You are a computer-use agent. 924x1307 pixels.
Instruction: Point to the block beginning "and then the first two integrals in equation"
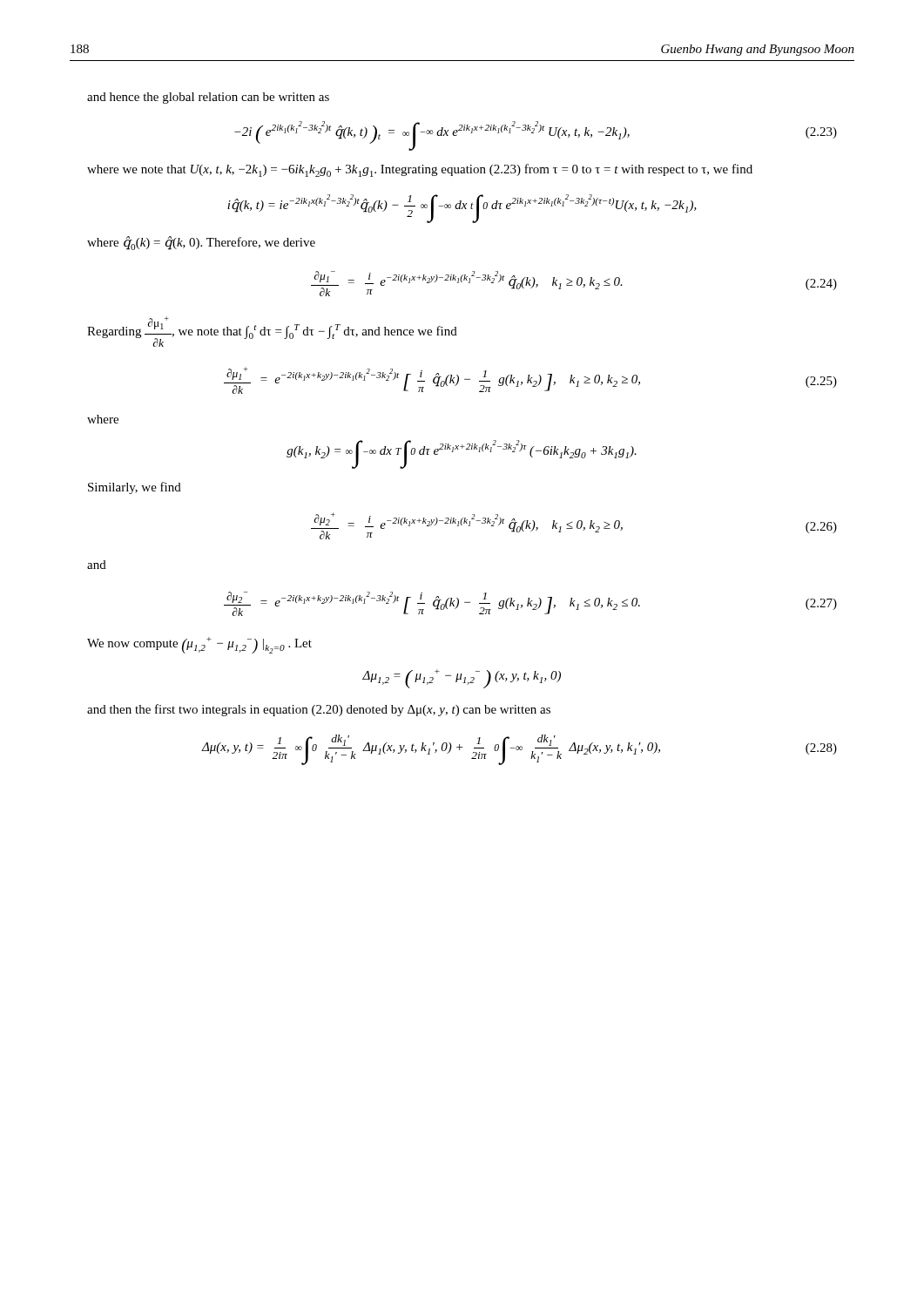pos(319,709)
